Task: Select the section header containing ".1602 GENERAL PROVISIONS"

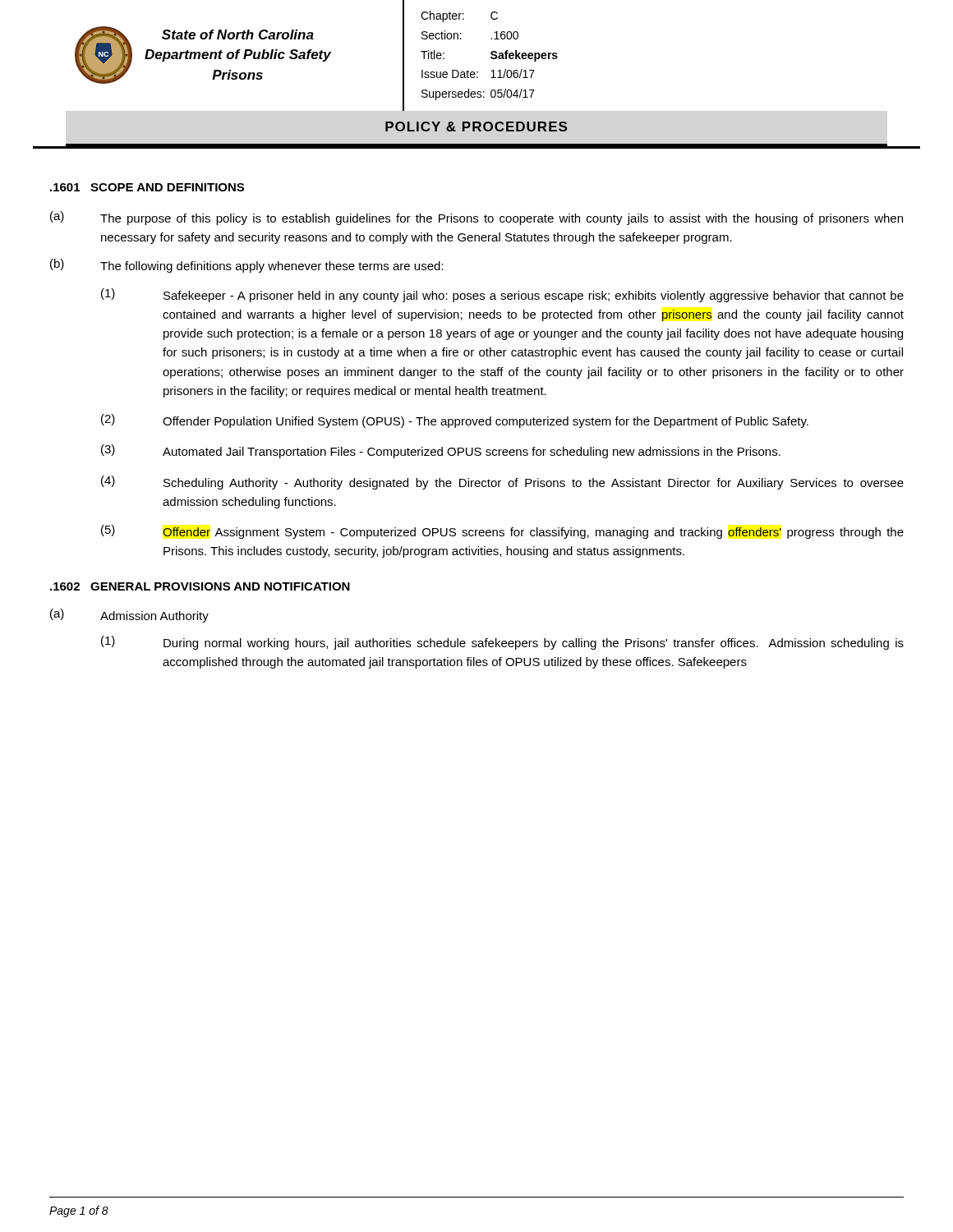Action: (x=200, y=586)
